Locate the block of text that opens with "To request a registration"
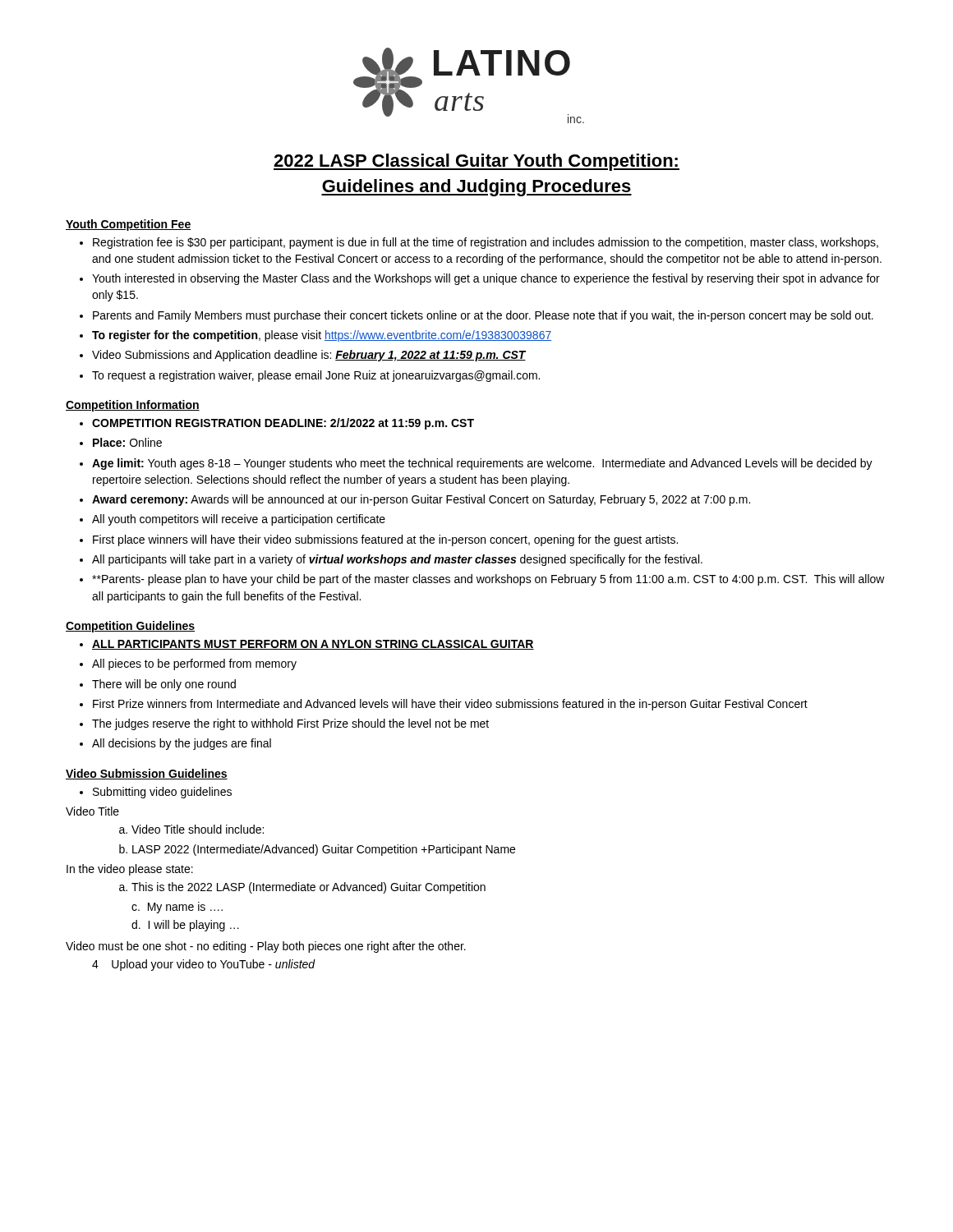Image resolution: width=953 pixels, height=1232 pixels. point(317,375)
